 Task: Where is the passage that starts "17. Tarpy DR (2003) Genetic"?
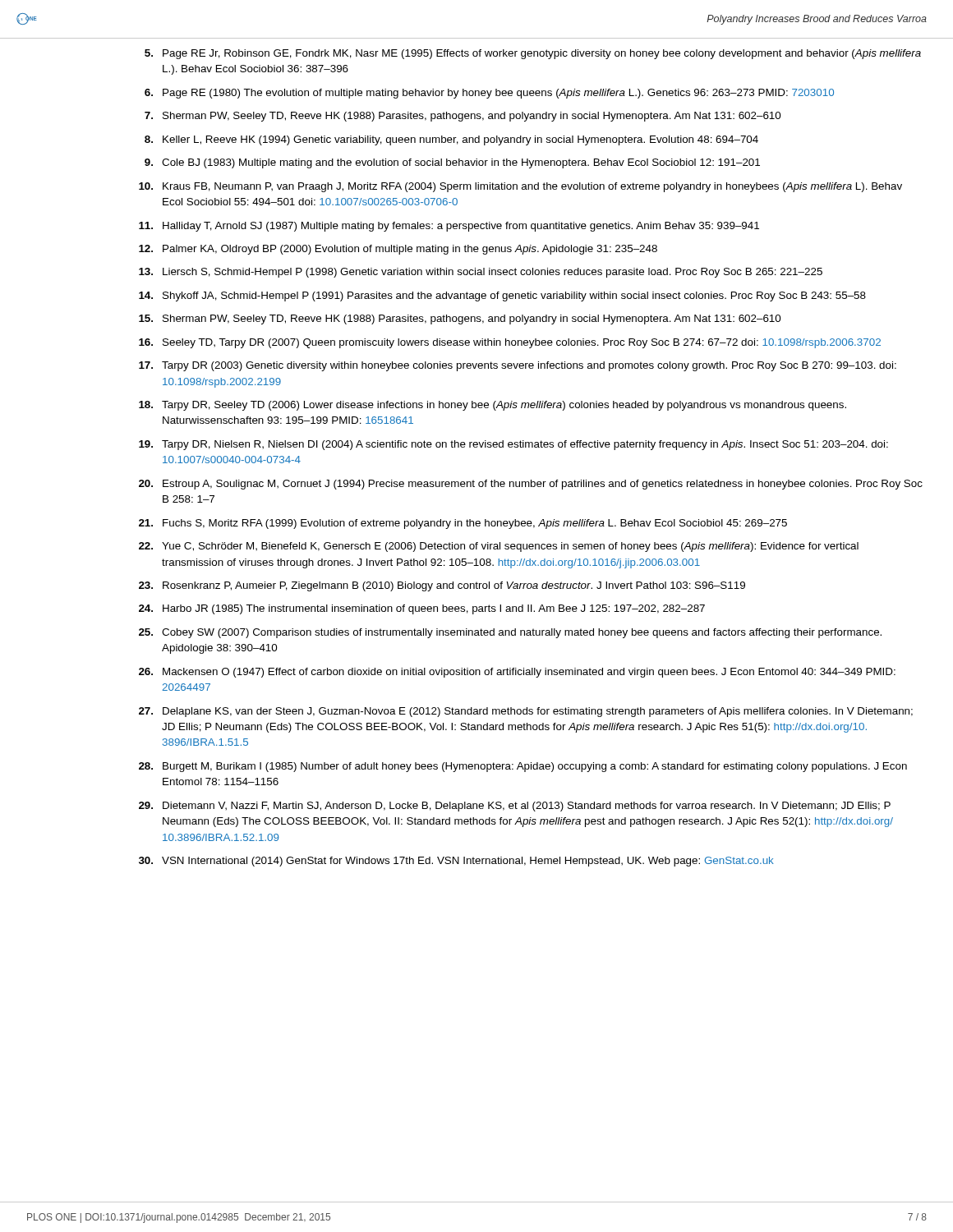pyautogui.click(x=525, y=373)
